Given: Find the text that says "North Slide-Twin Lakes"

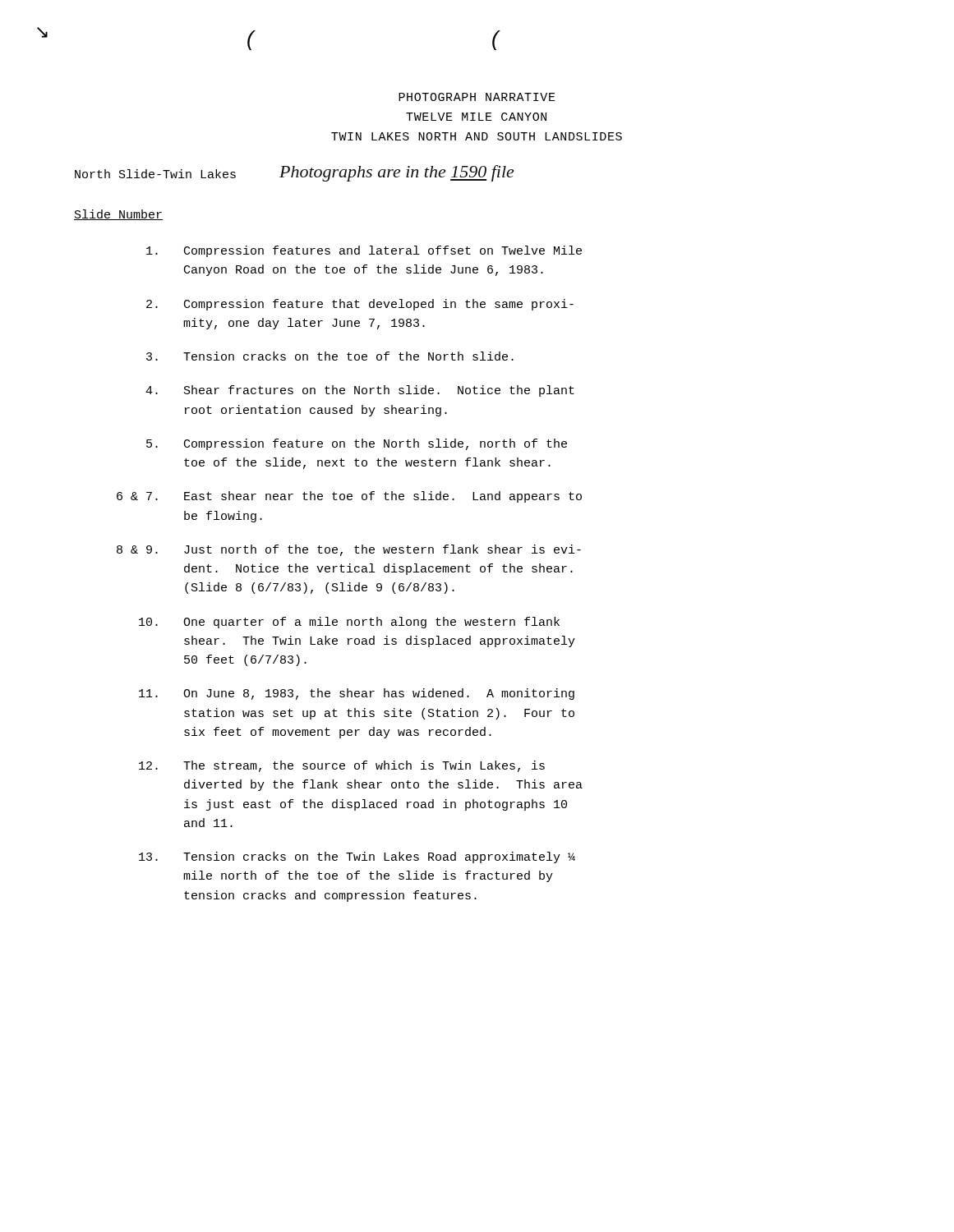Looking at the screenshot, I should pos(155,175).
